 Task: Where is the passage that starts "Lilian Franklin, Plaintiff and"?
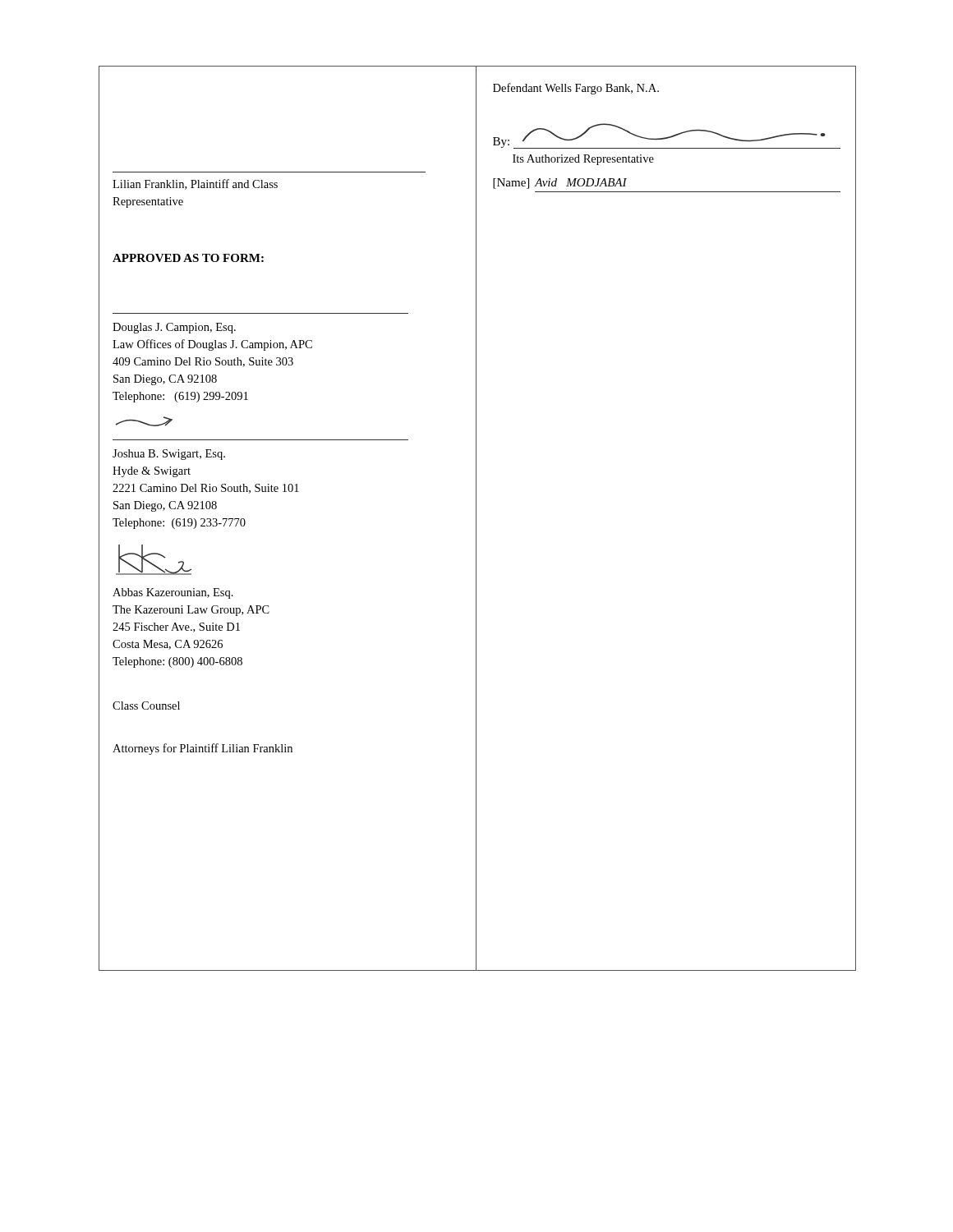tap(287, 191)
